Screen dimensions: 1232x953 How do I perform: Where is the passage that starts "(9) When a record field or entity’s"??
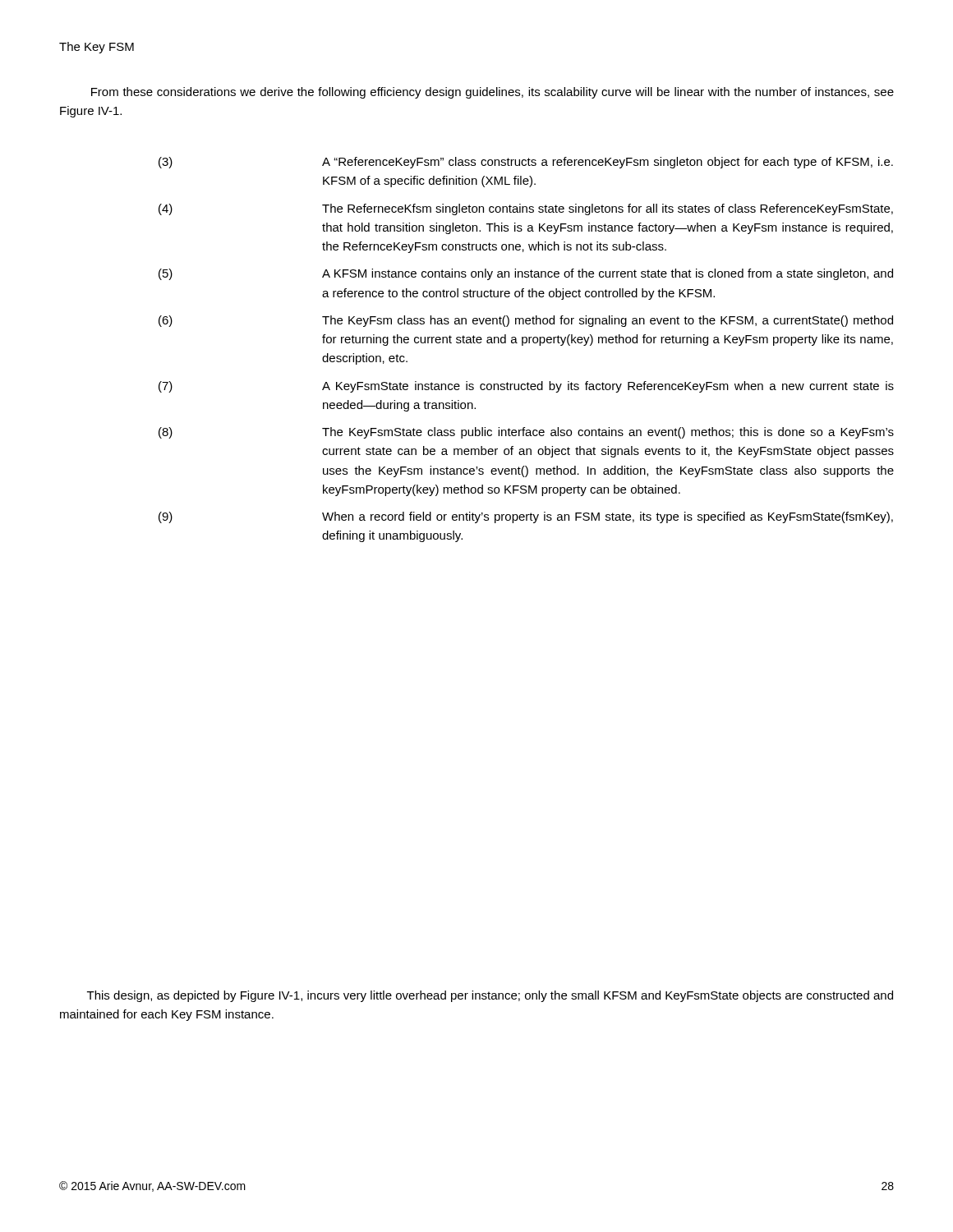[x=476, y=526]
